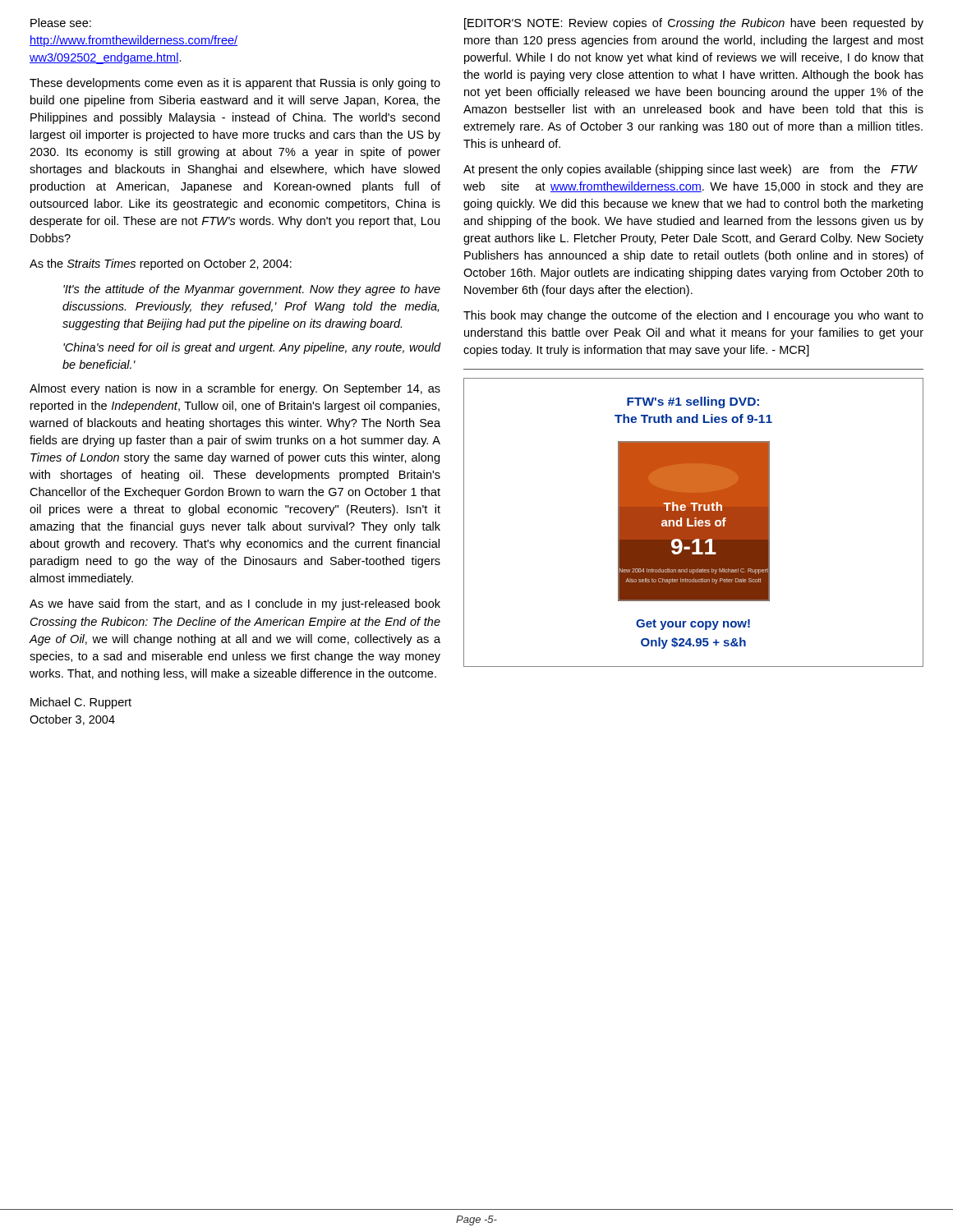Click on the block starting "As we have"
This screenshot has width=953, height=1232.
point(235,639)
